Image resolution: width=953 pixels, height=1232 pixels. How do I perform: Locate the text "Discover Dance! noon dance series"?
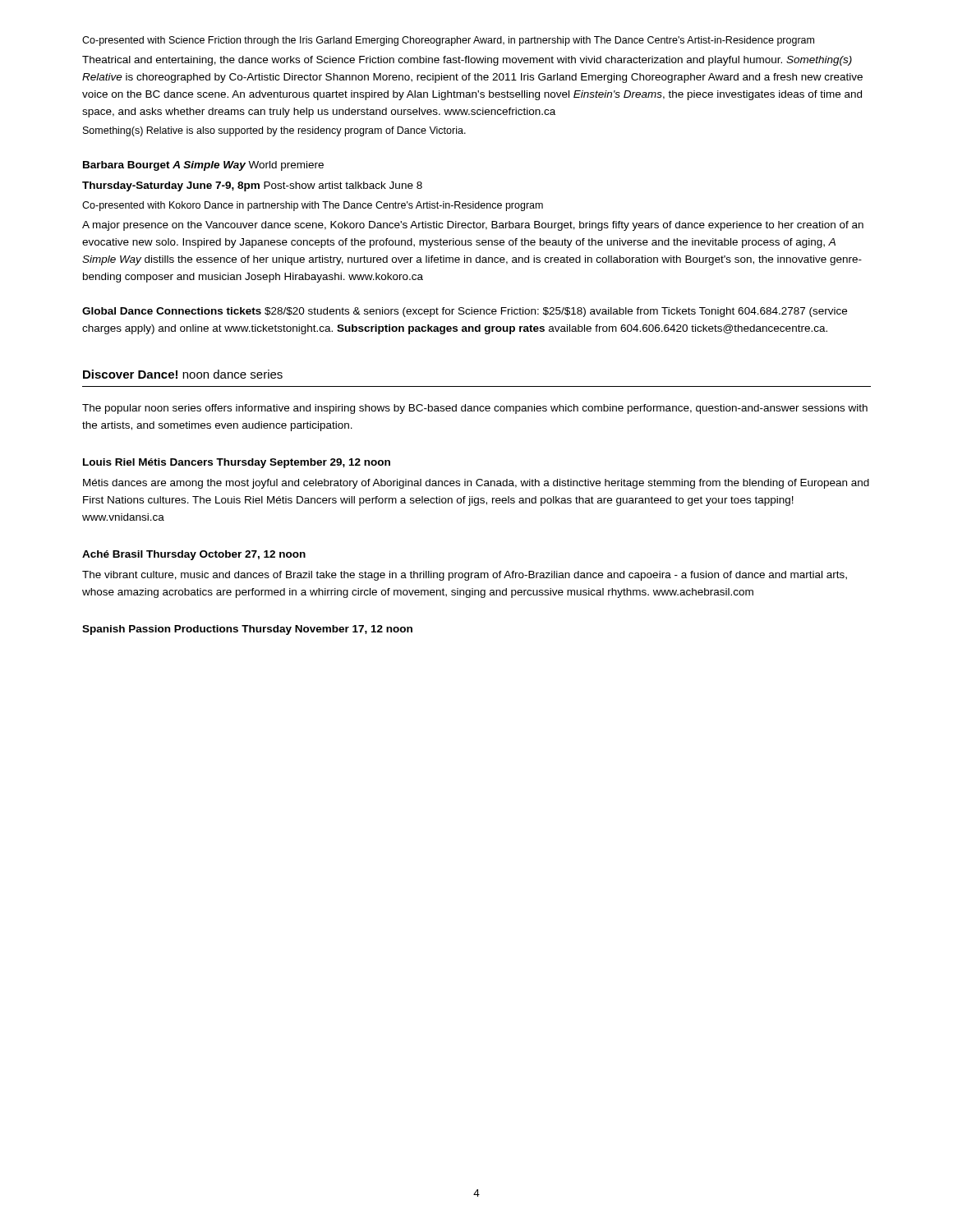(183, 374)
